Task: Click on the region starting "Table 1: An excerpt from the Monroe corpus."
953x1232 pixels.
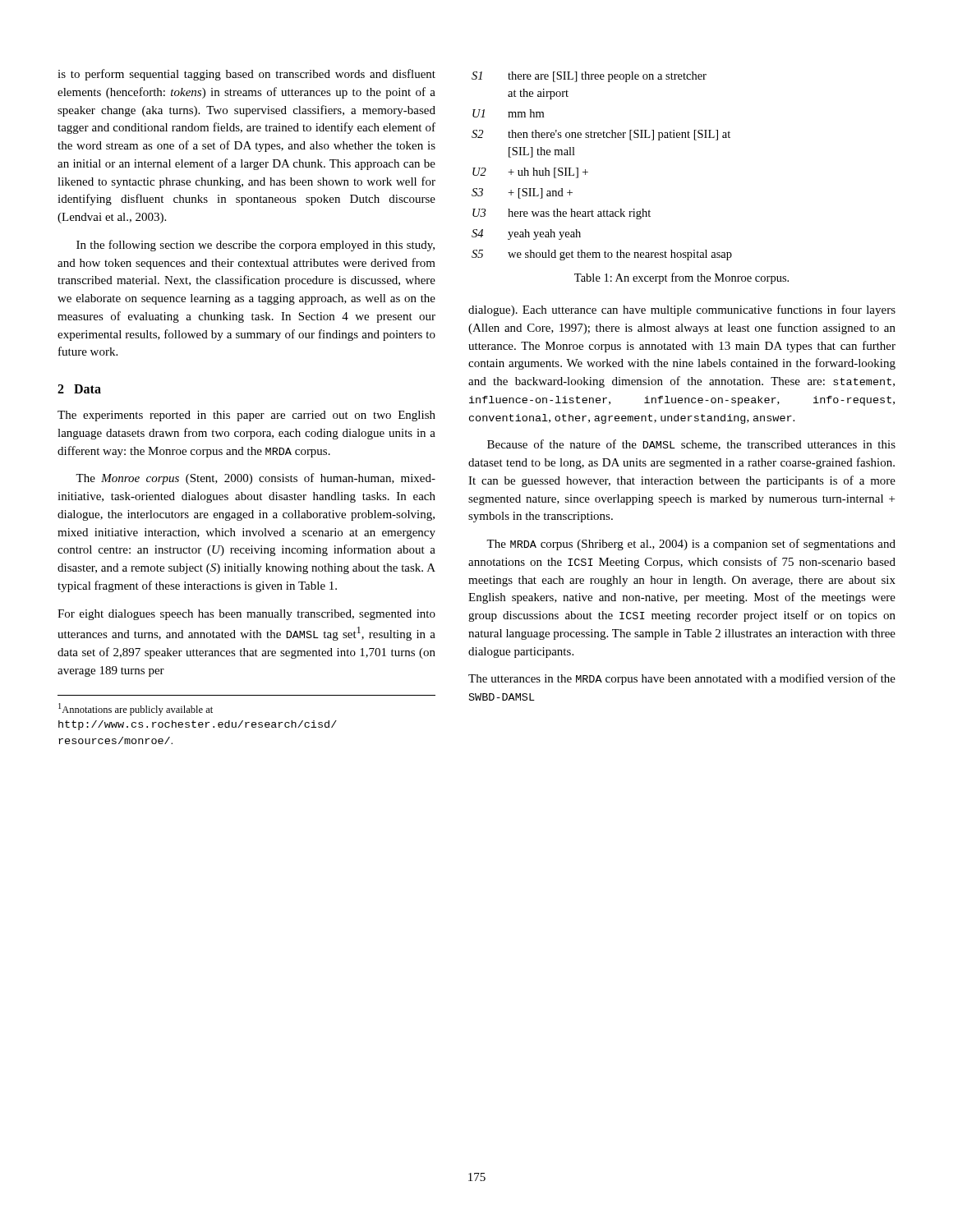Action: (x=682, y=278)
